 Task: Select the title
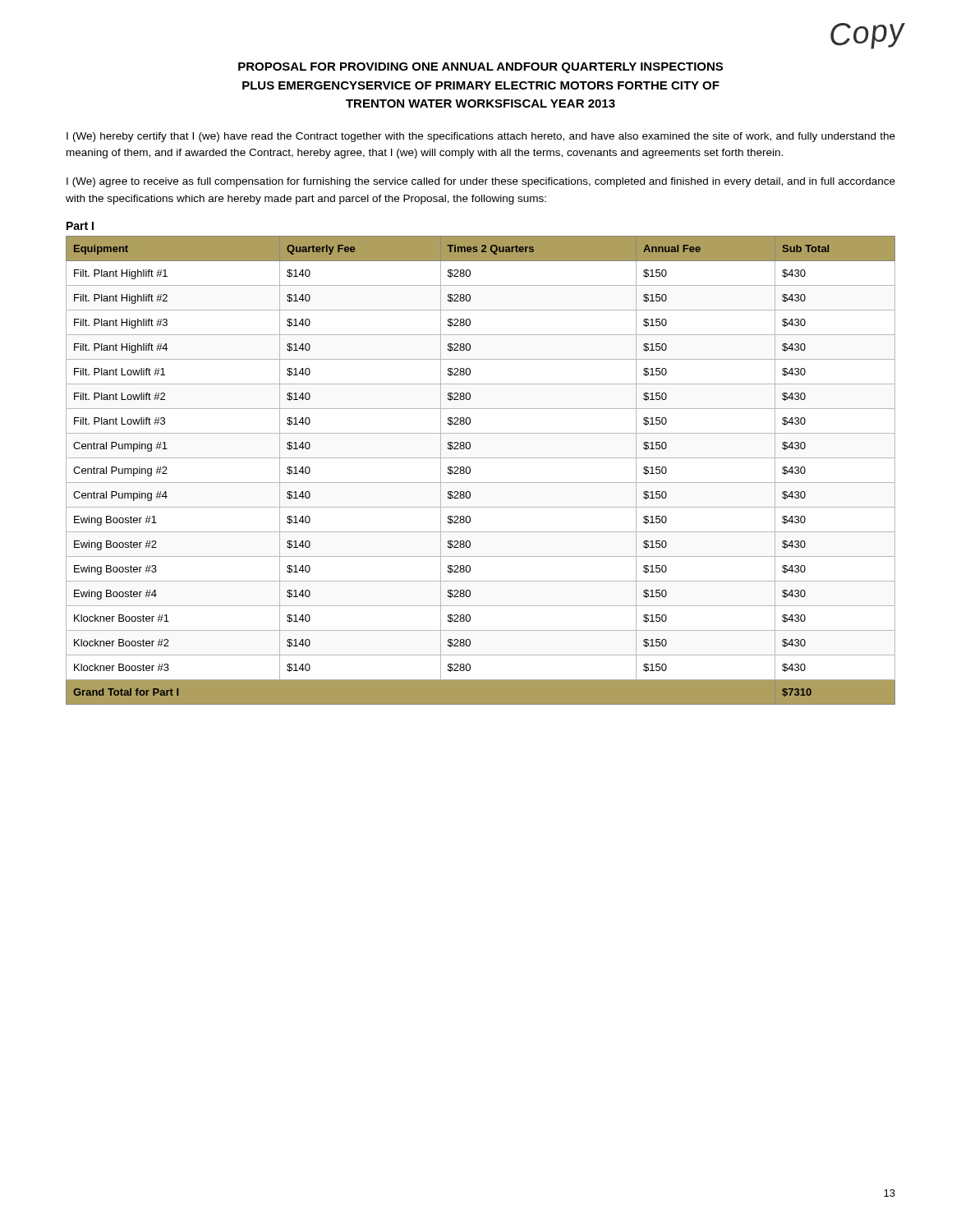tap(480, 85)
